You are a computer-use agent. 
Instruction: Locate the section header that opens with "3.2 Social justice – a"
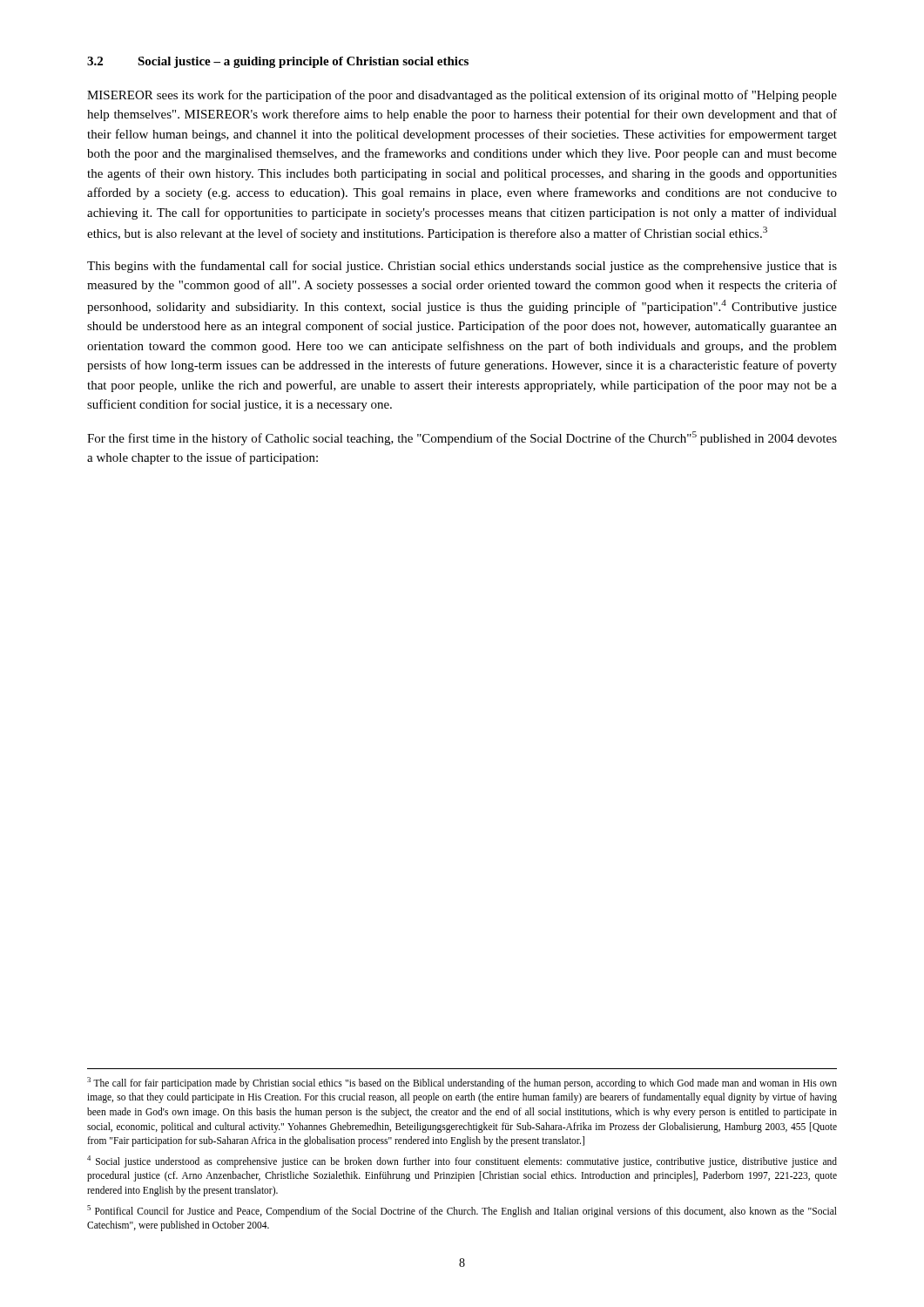pyautogui.click(x=278, y=62)
